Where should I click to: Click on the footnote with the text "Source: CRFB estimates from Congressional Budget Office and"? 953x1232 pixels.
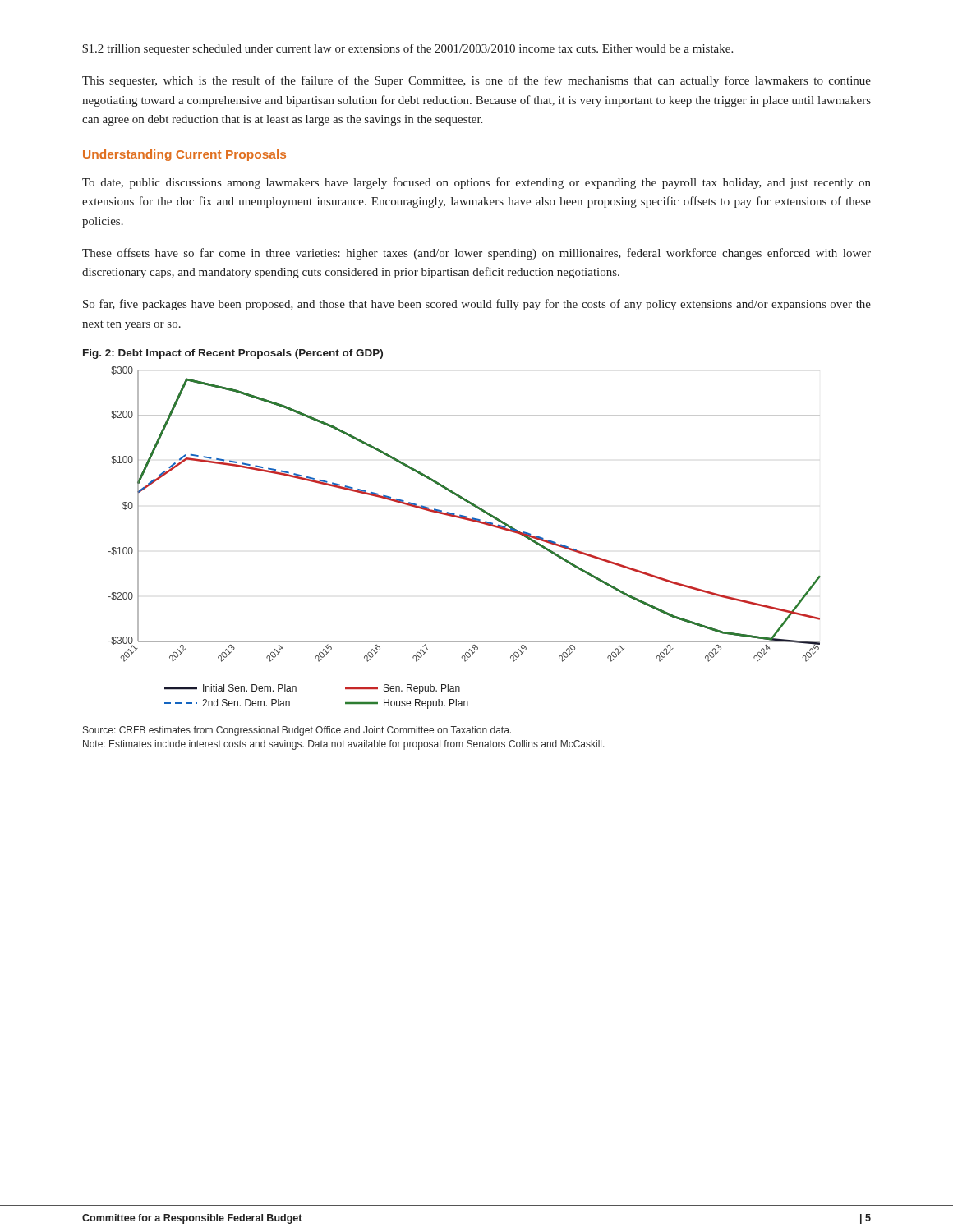pos(344,737)
